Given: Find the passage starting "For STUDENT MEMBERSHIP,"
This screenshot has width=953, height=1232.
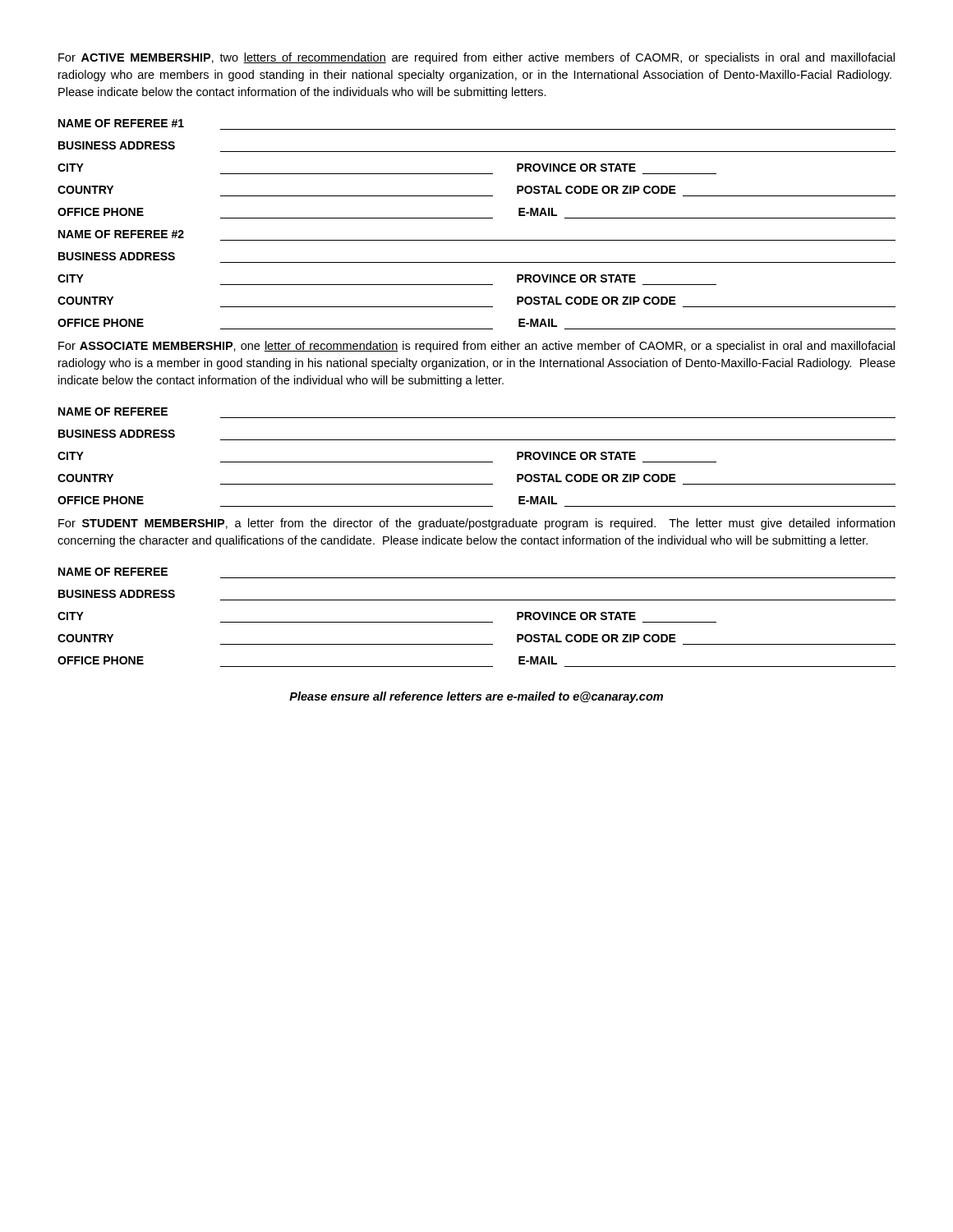Looking at the screenshot, I should (x=476, y=532).
